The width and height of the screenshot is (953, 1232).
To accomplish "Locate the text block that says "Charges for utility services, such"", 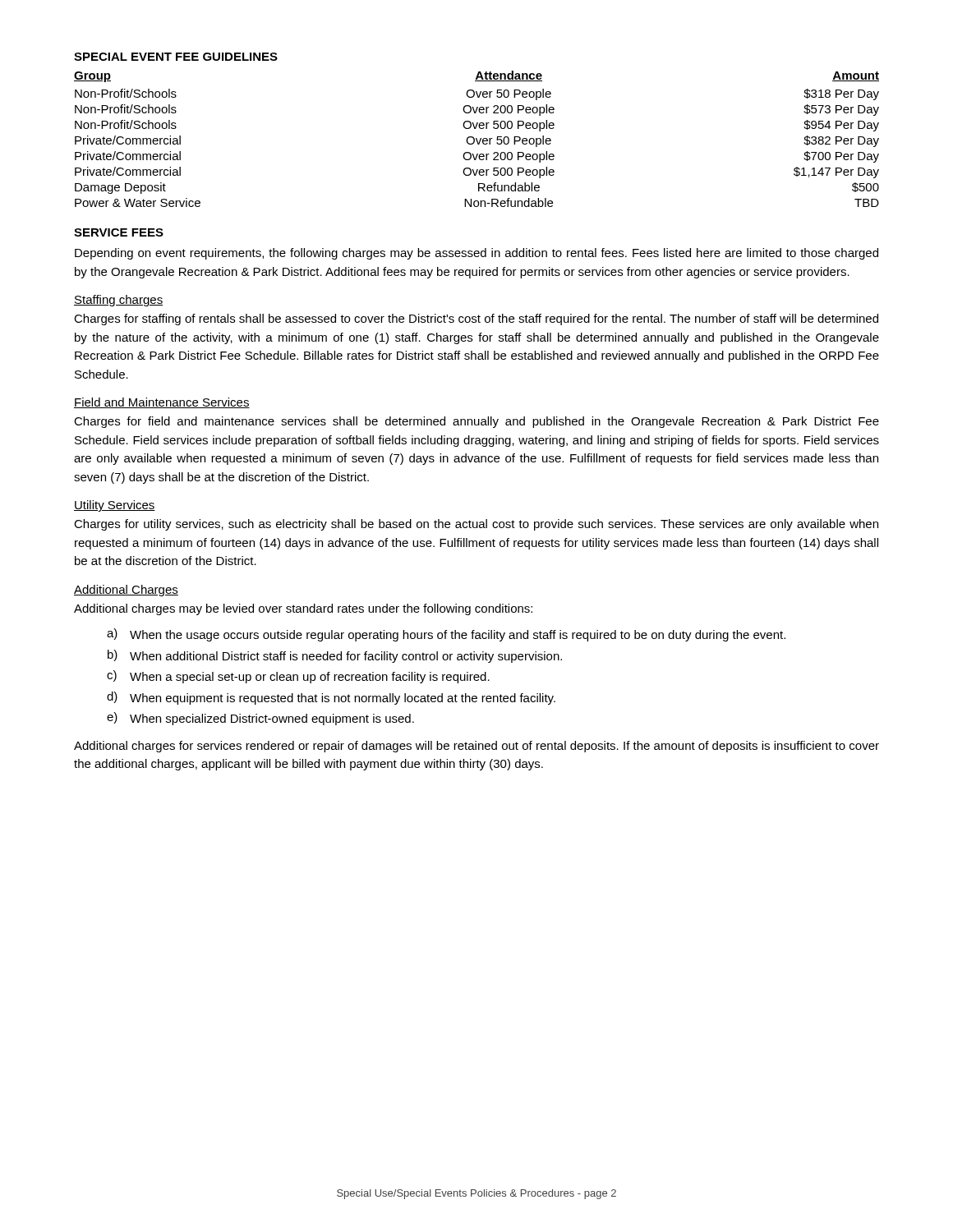I will 476,542.
